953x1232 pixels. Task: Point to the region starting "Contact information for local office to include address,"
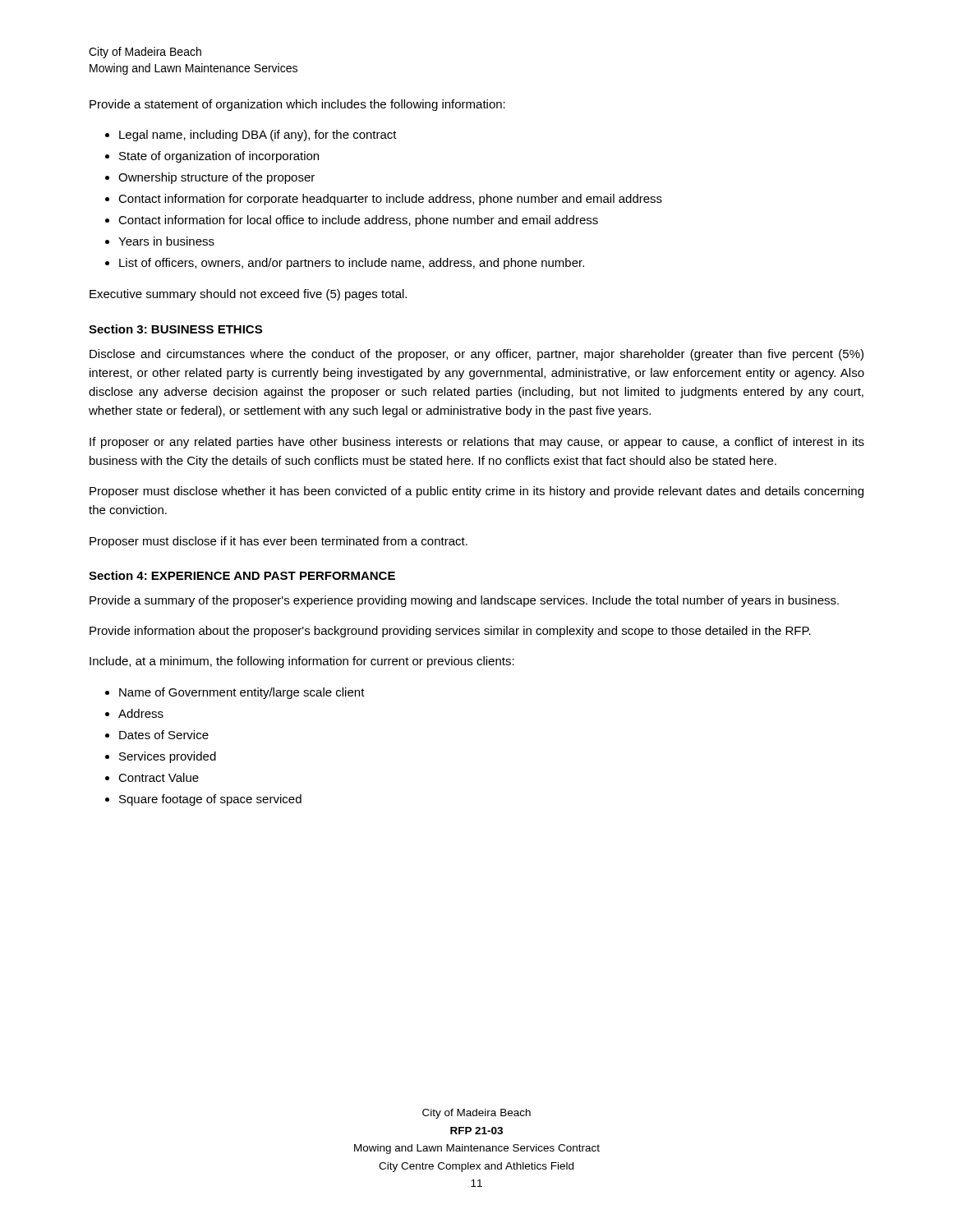tap(358, 220)
